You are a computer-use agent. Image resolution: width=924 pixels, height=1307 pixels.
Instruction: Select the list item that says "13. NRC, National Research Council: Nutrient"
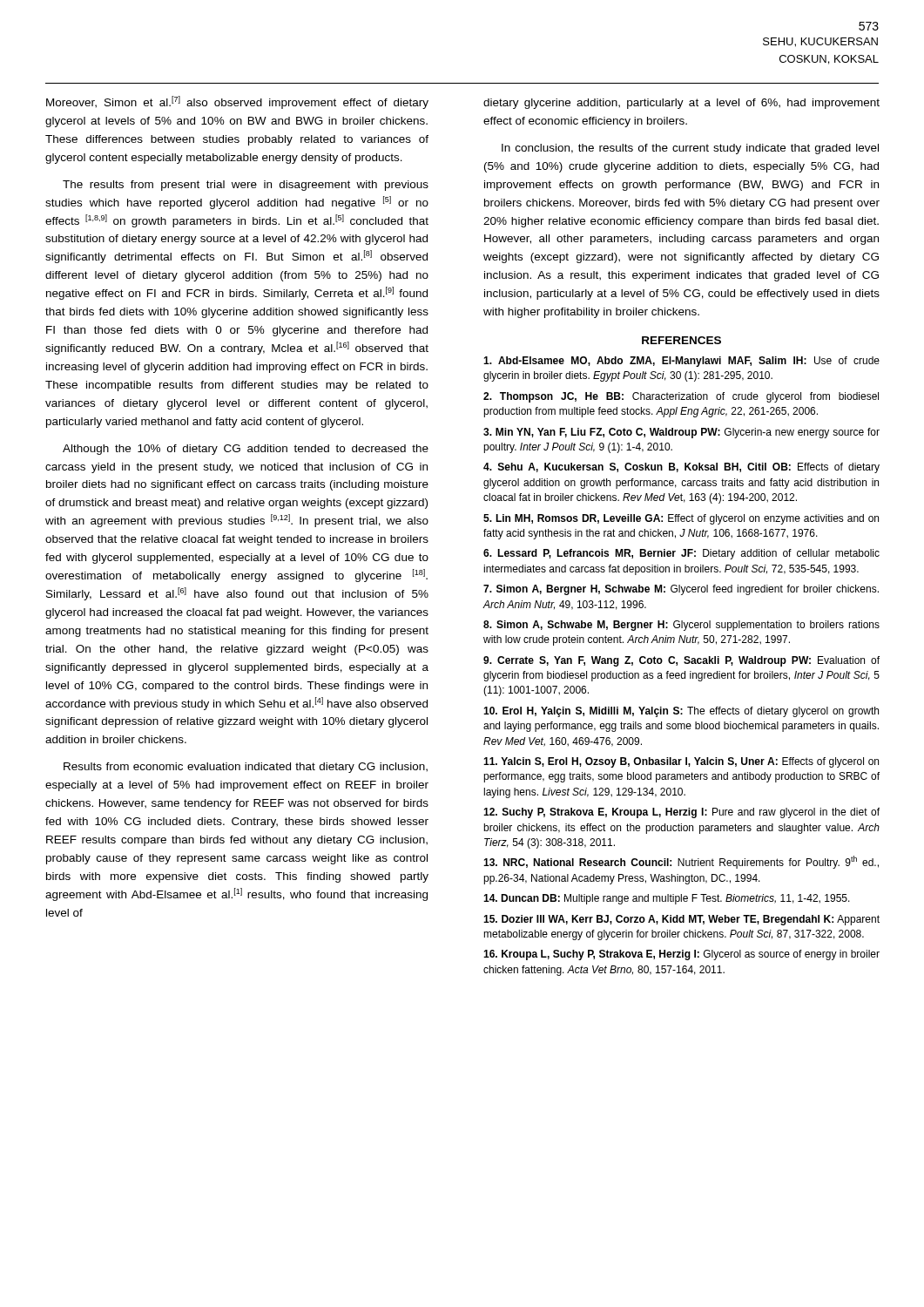(681, 870)
